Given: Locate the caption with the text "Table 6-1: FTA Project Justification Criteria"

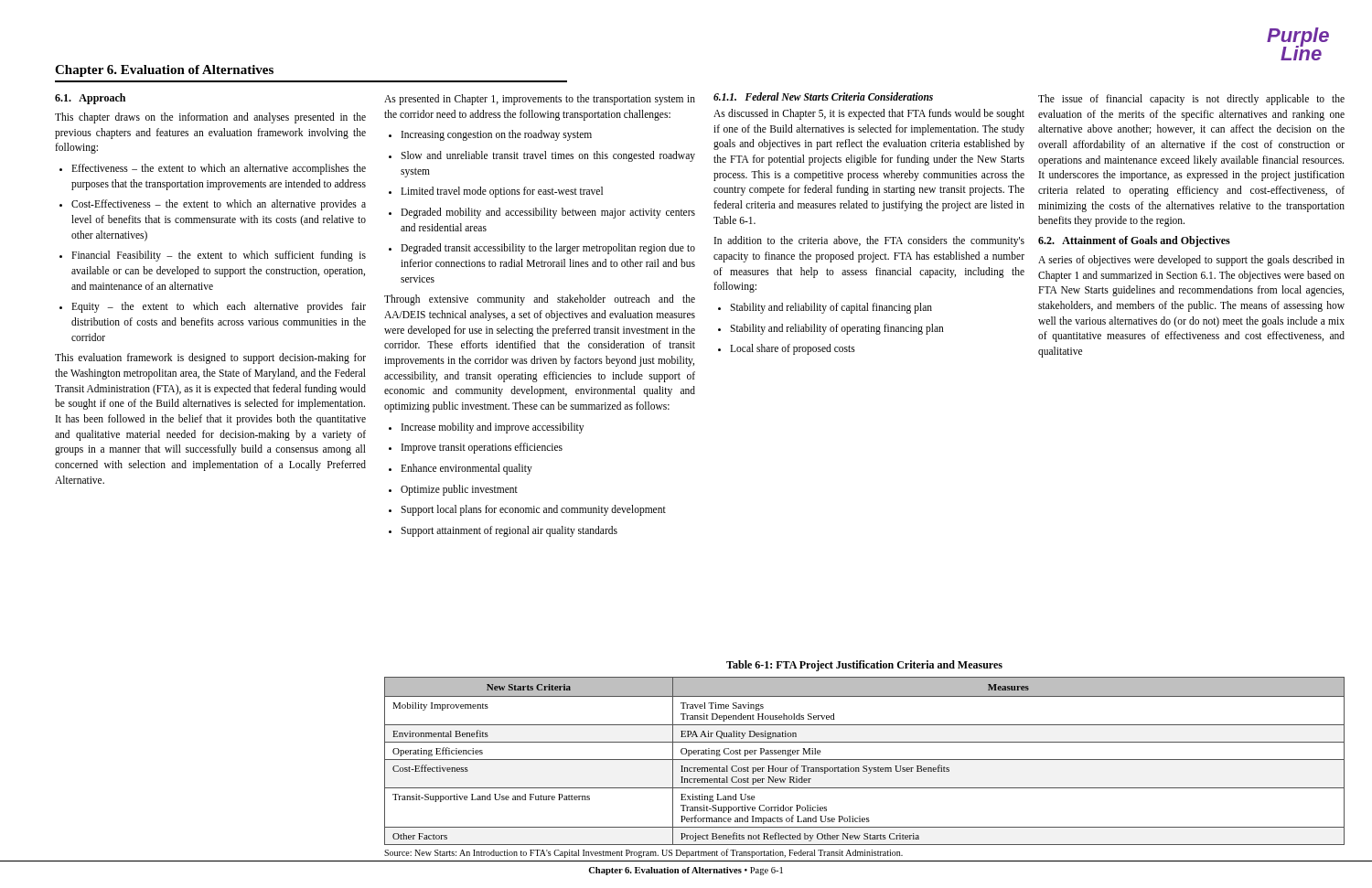Looking at the screenshot, I should 864,665.
